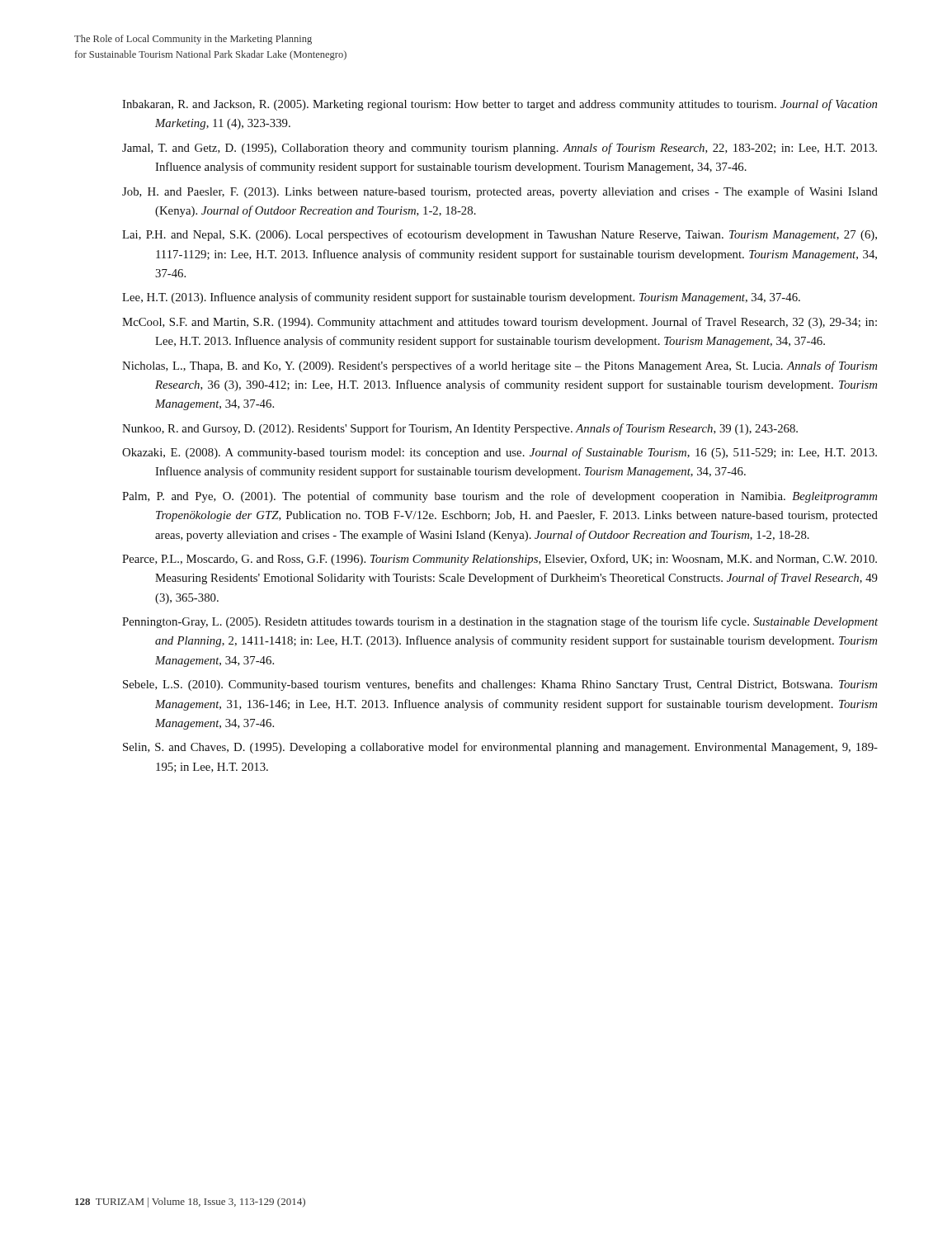
Task: Where is the passage that starts "Inbakaran, R. and"?
Action: click(500, 114)
